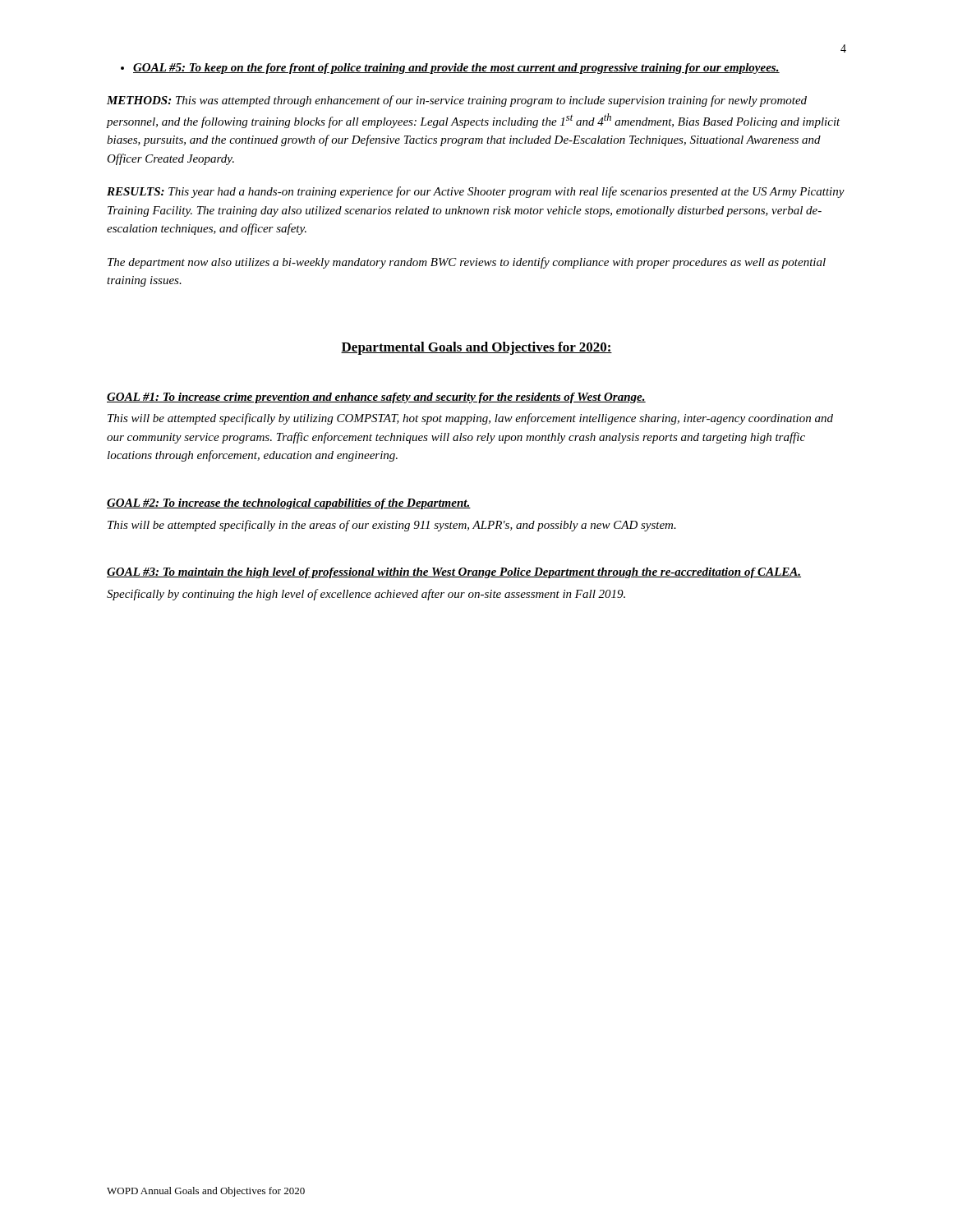This screenshot has width=953, height=1232.
Task: Click on the passage starting "GOAL #5: To"
Action: click(x=476, y=68)
